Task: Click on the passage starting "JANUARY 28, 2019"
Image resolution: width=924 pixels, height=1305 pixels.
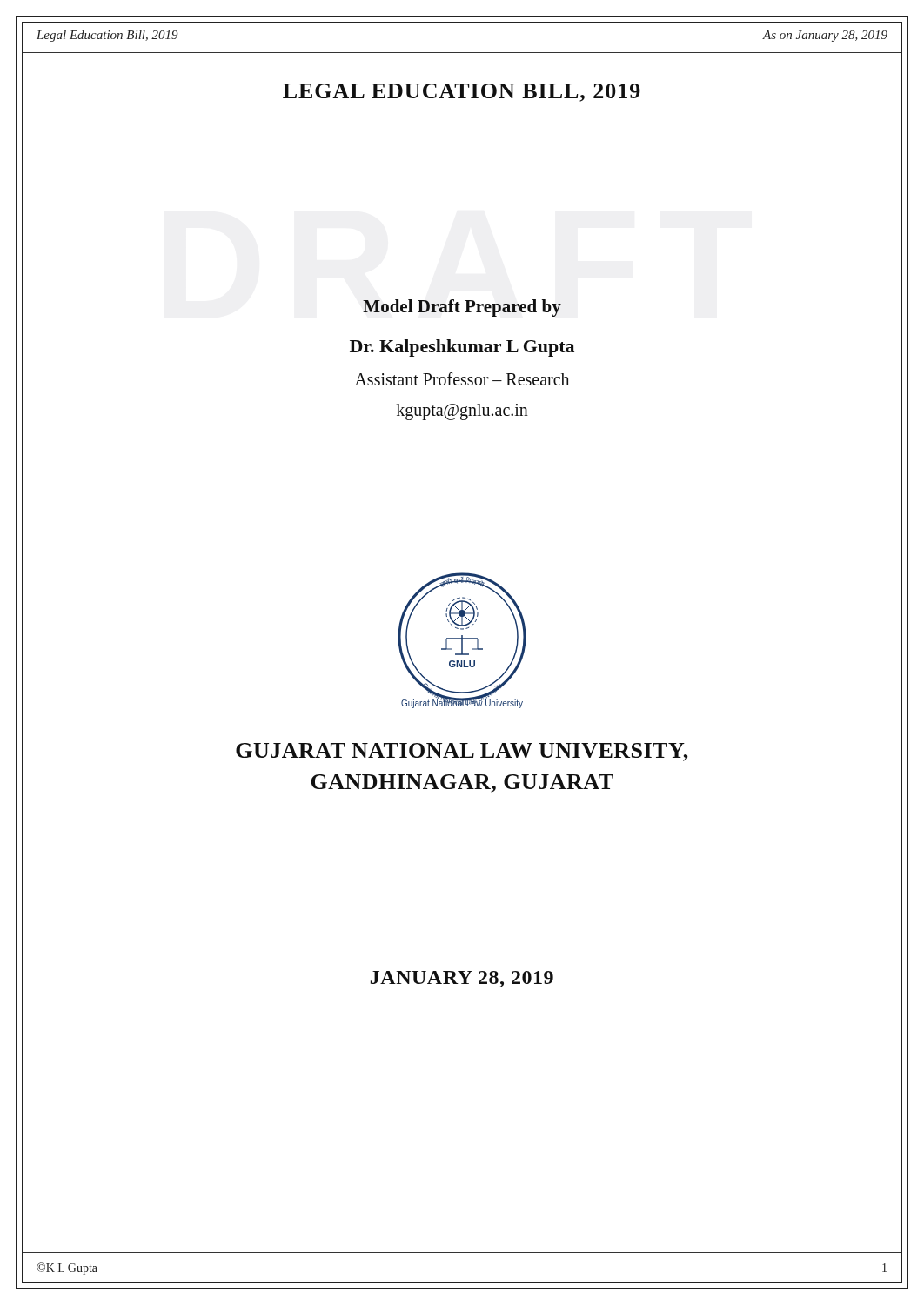Action: point(462,977)
